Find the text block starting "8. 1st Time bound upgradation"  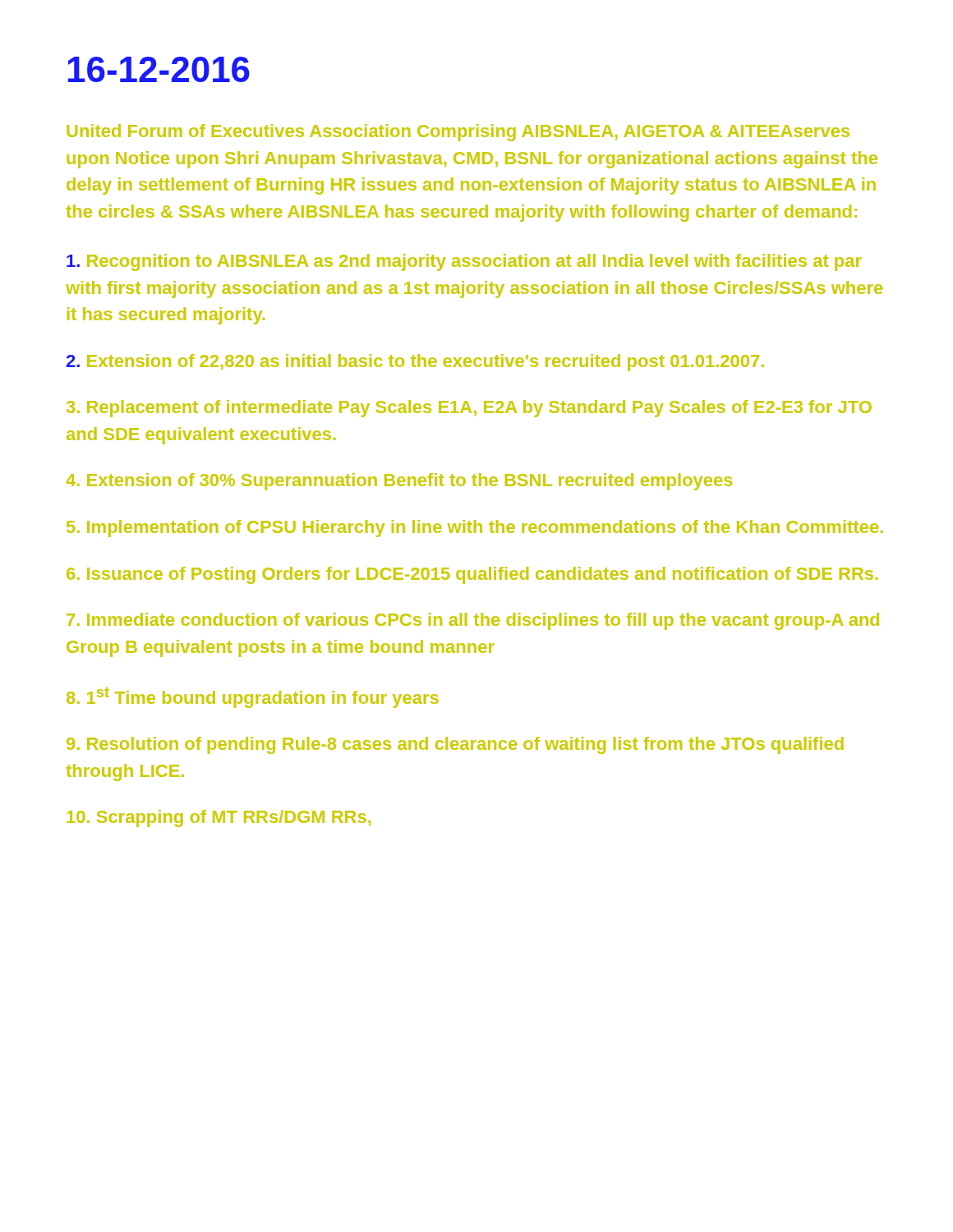point(253,695)
